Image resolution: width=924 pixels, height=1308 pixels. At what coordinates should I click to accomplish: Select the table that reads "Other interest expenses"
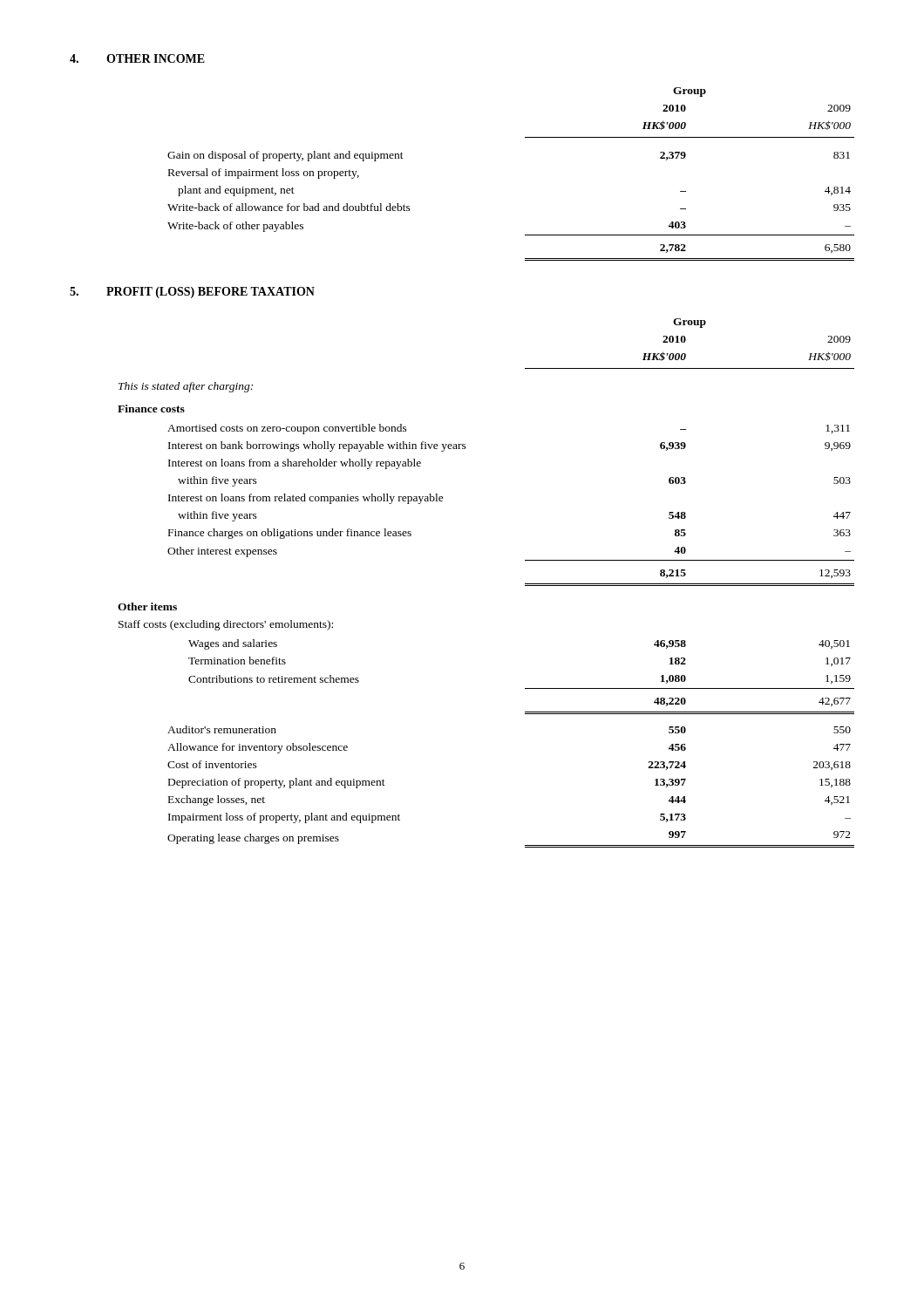[x=462, y=502]
